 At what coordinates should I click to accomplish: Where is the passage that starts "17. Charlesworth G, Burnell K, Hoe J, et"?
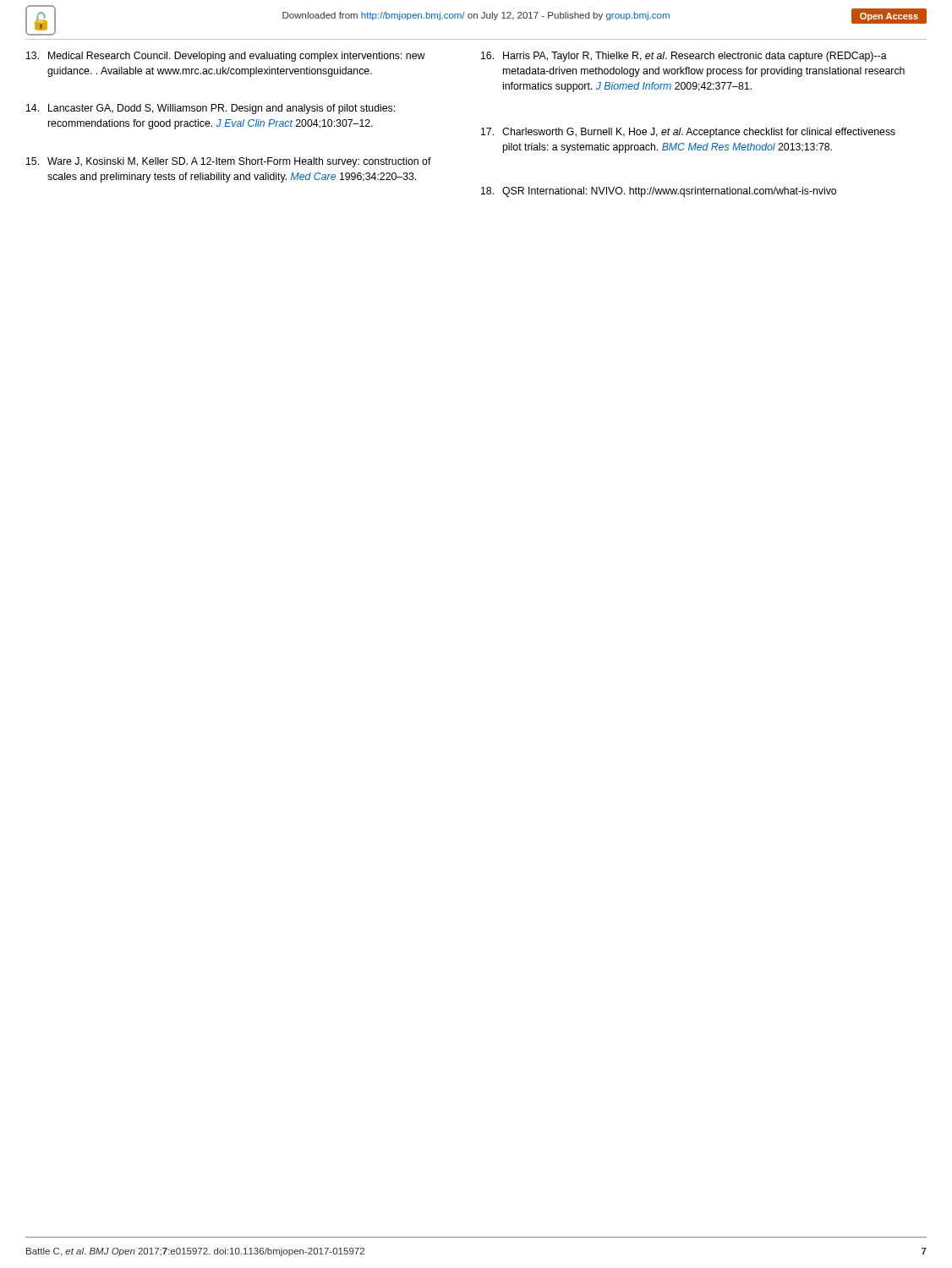tap(697, 140)
